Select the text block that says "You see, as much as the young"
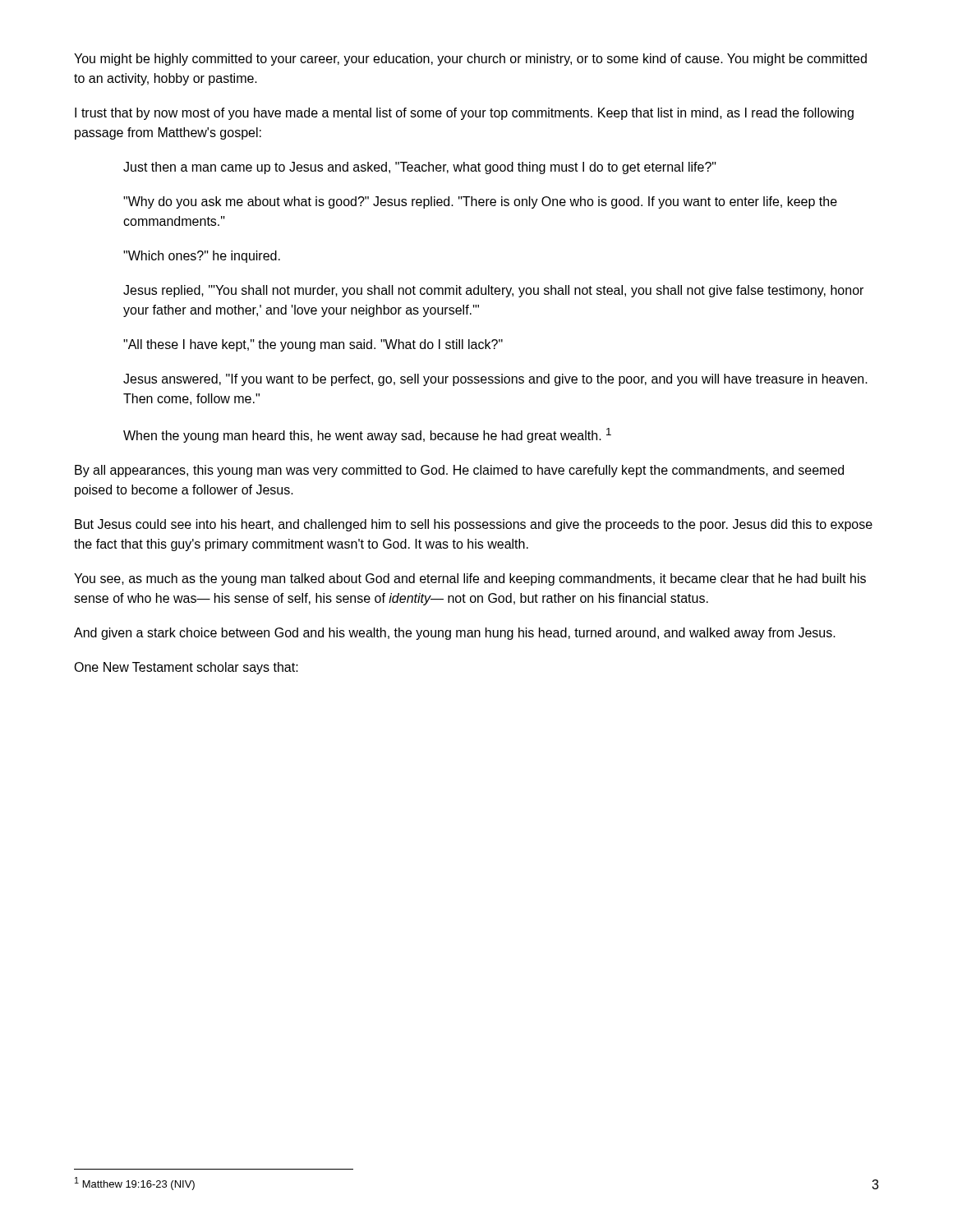The width and height of the screenshot is (953, 1232). (470, 589)
